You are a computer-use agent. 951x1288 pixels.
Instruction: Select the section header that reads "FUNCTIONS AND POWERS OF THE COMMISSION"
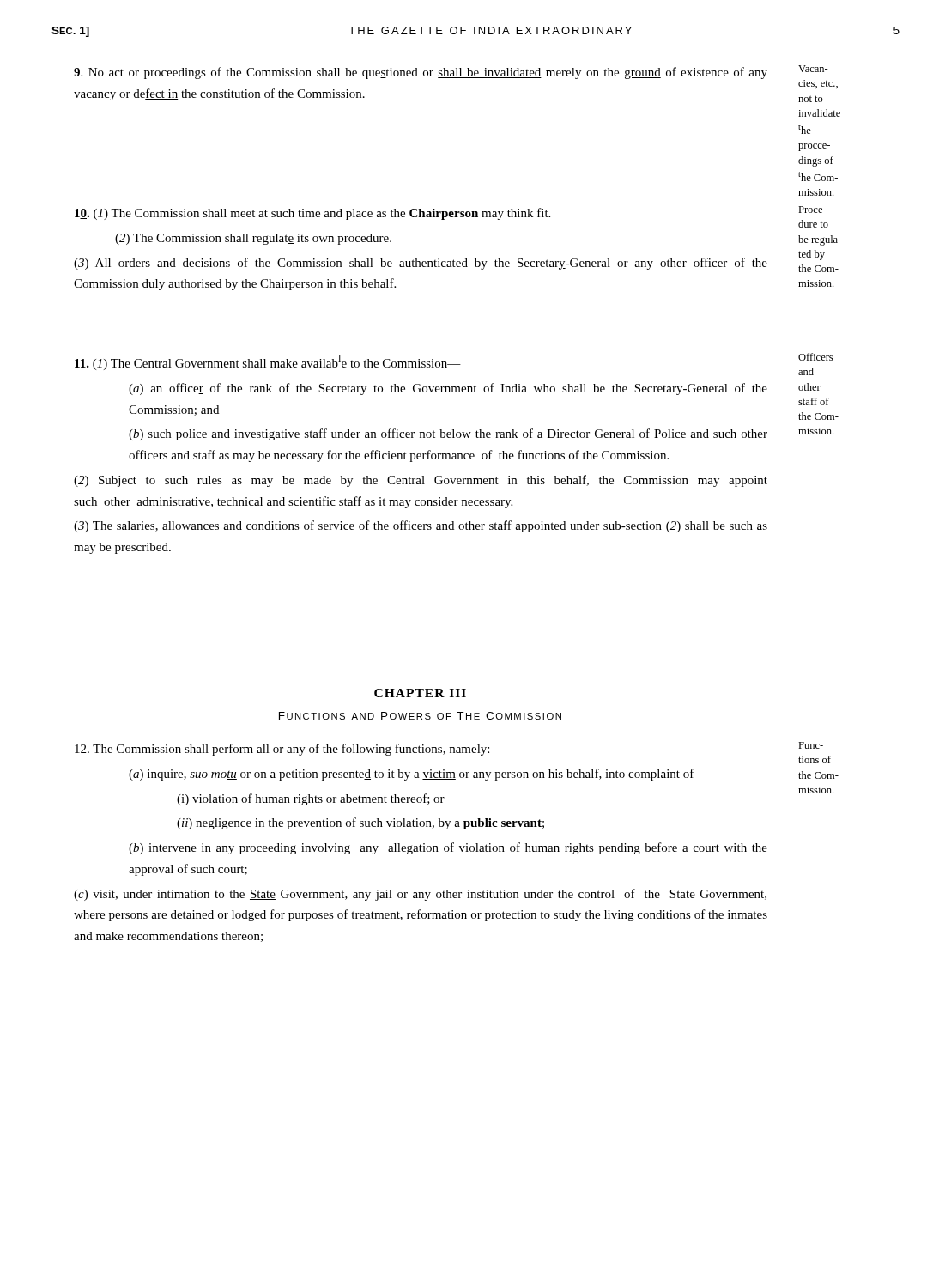coord(421,716)
